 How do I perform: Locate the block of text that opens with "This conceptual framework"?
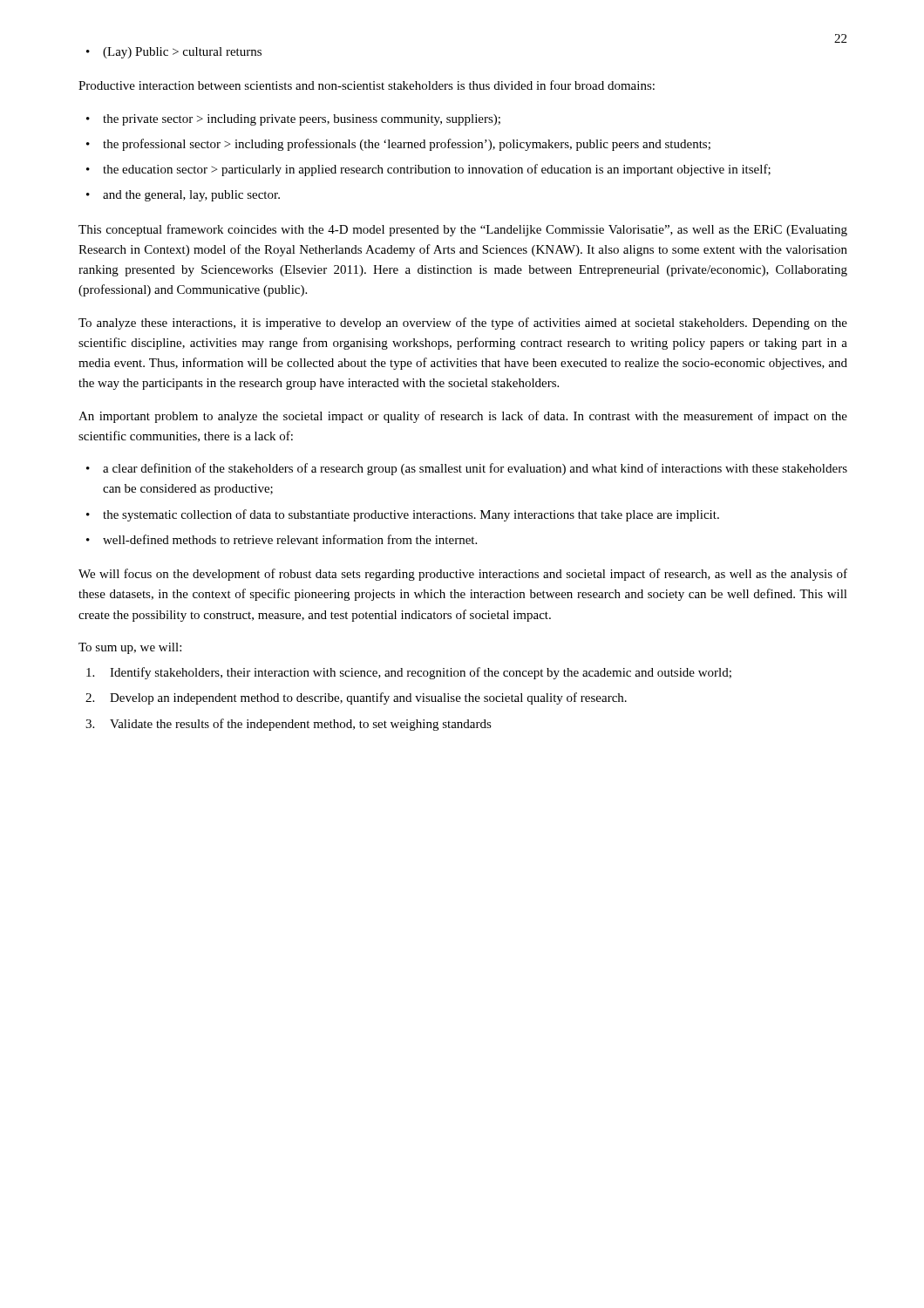pos(463,259)
